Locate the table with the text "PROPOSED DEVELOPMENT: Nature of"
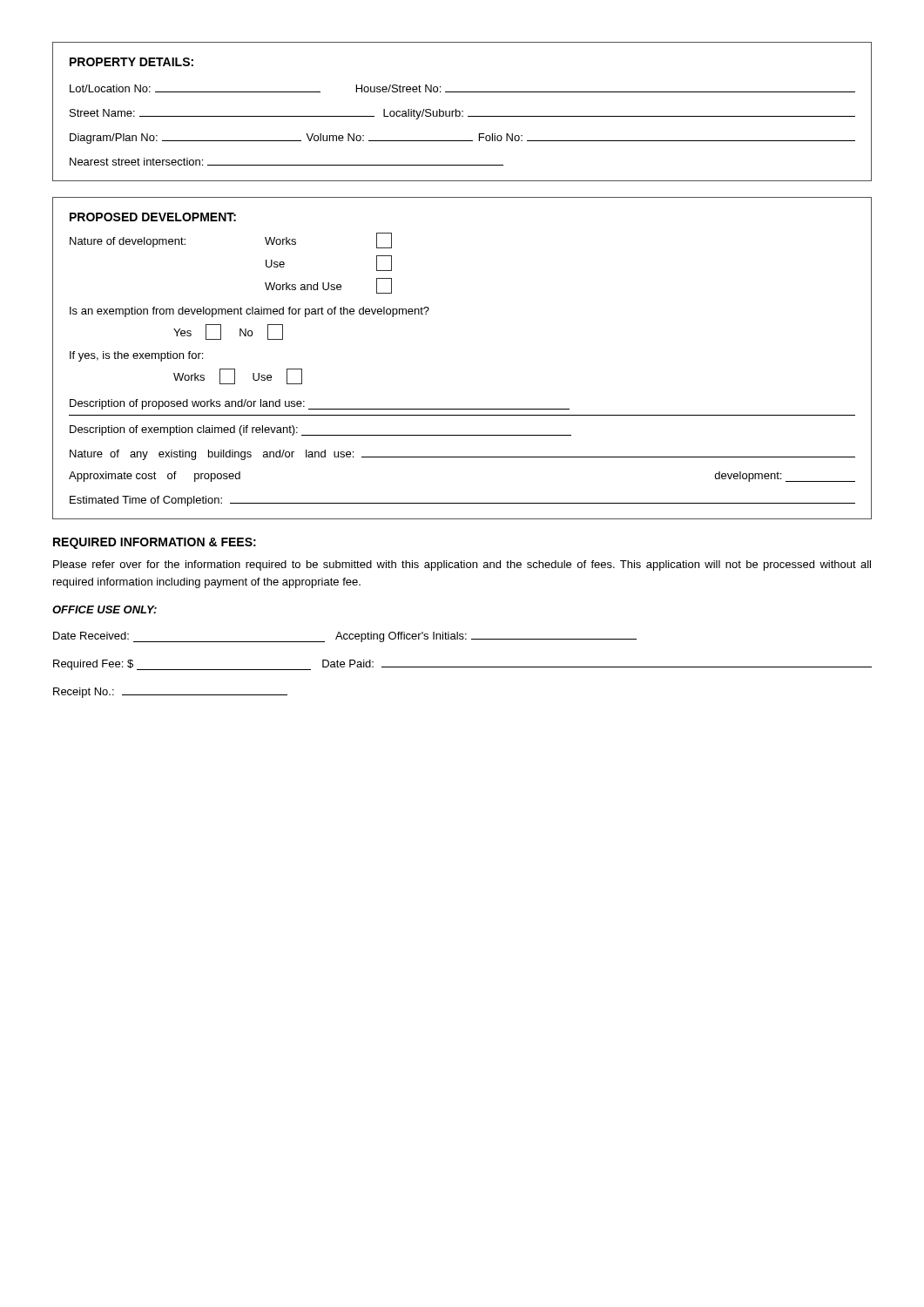The width and height of the screenshot is (924, 1307). click(x=462, y=358)
